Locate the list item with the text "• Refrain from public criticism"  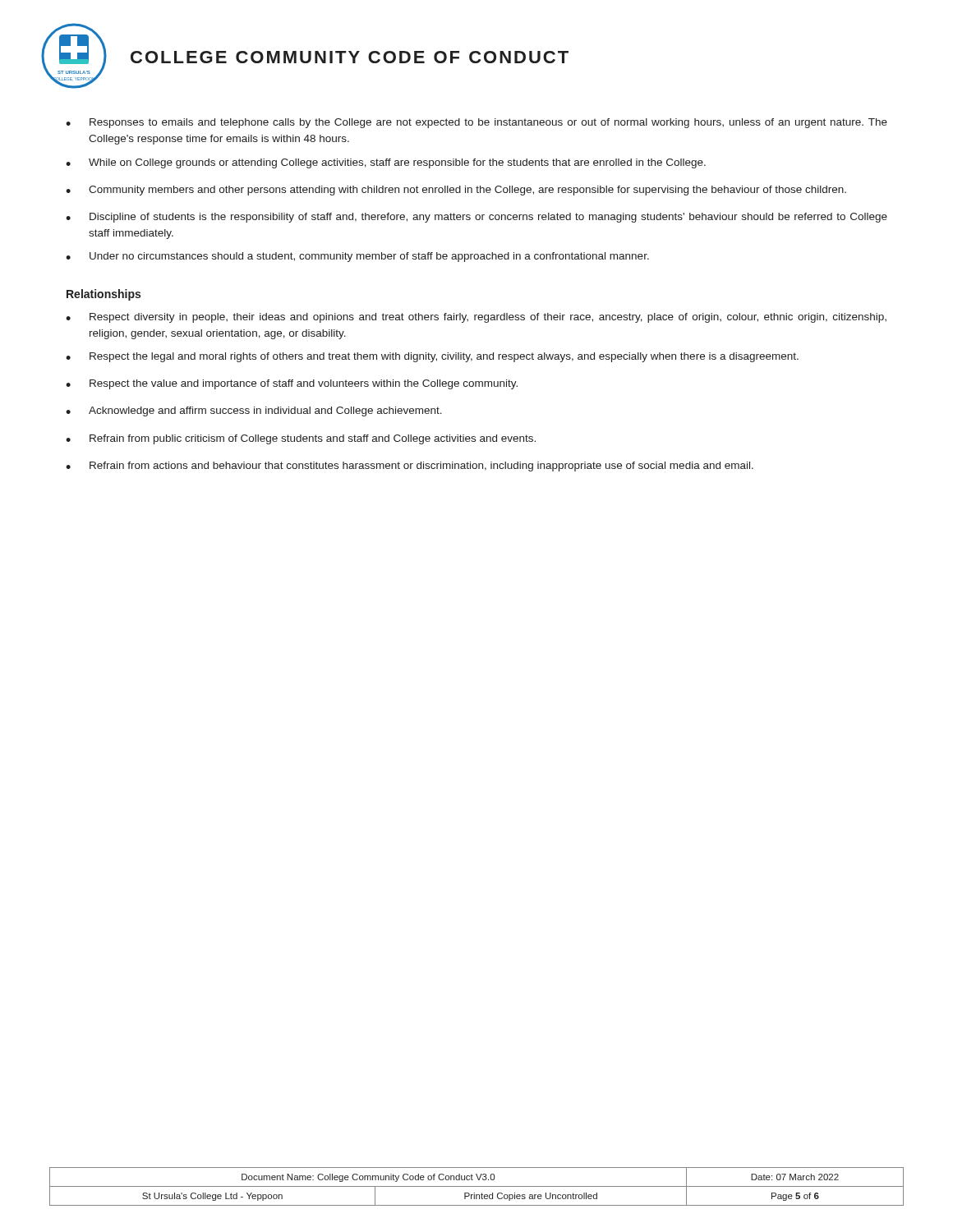[x=476, y=440]
